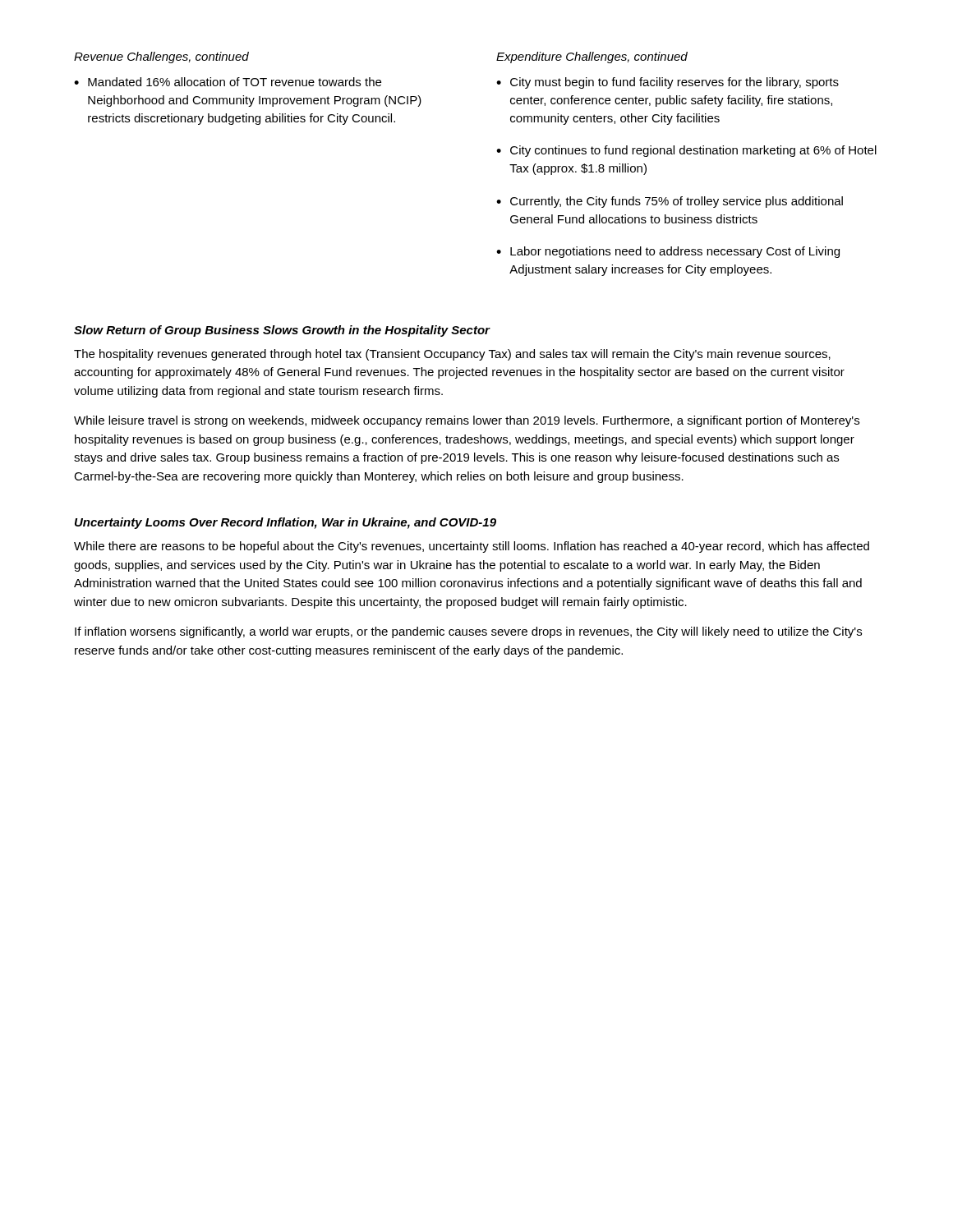The width and height of the screenshot is (953, 1232).
Task: Where does it say "Expenditure Challenges, continued"?
Action: (x=592, y=56)
